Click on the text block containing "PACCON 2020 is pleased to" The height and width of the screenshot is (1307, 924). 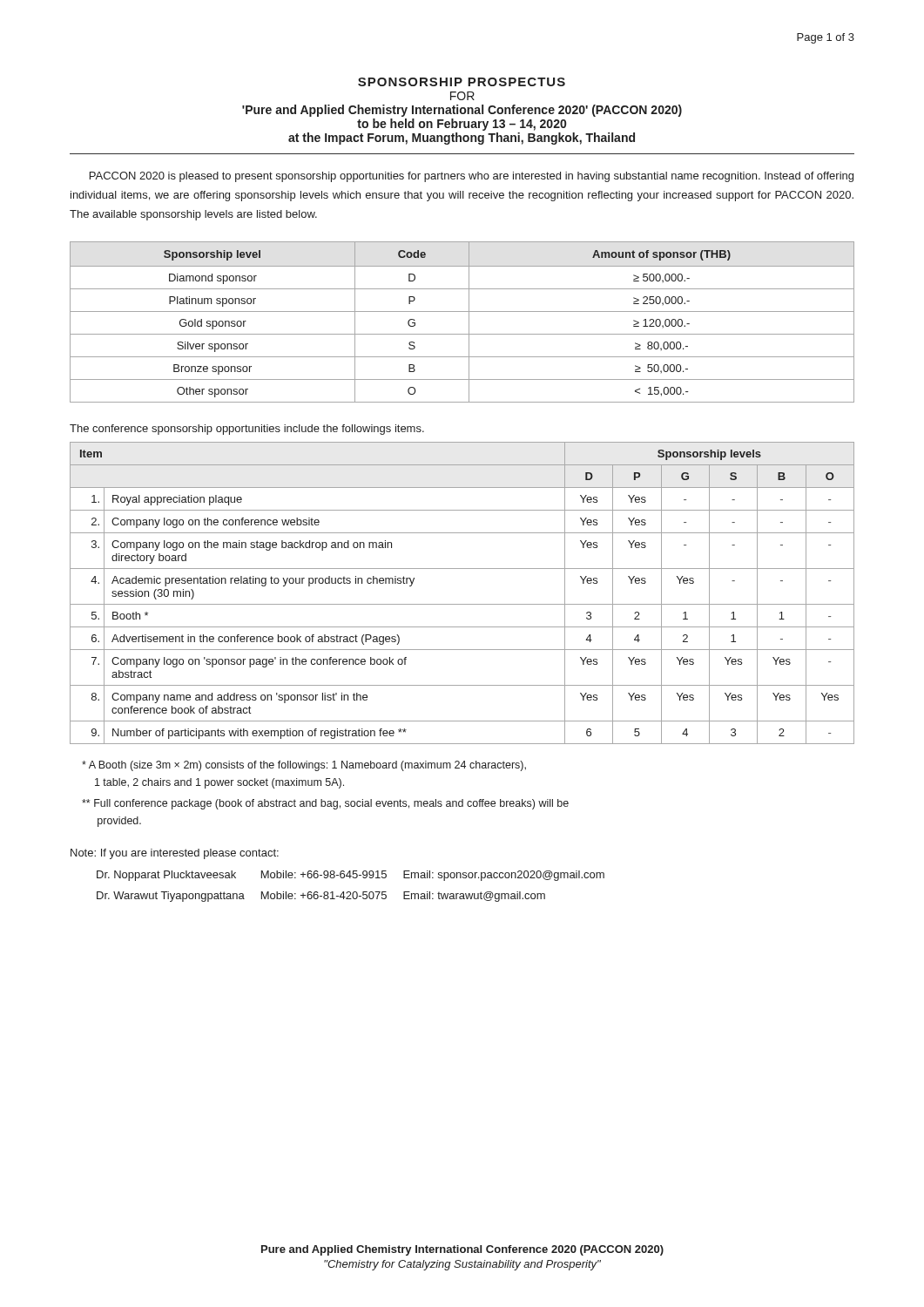tap(462, 195)
